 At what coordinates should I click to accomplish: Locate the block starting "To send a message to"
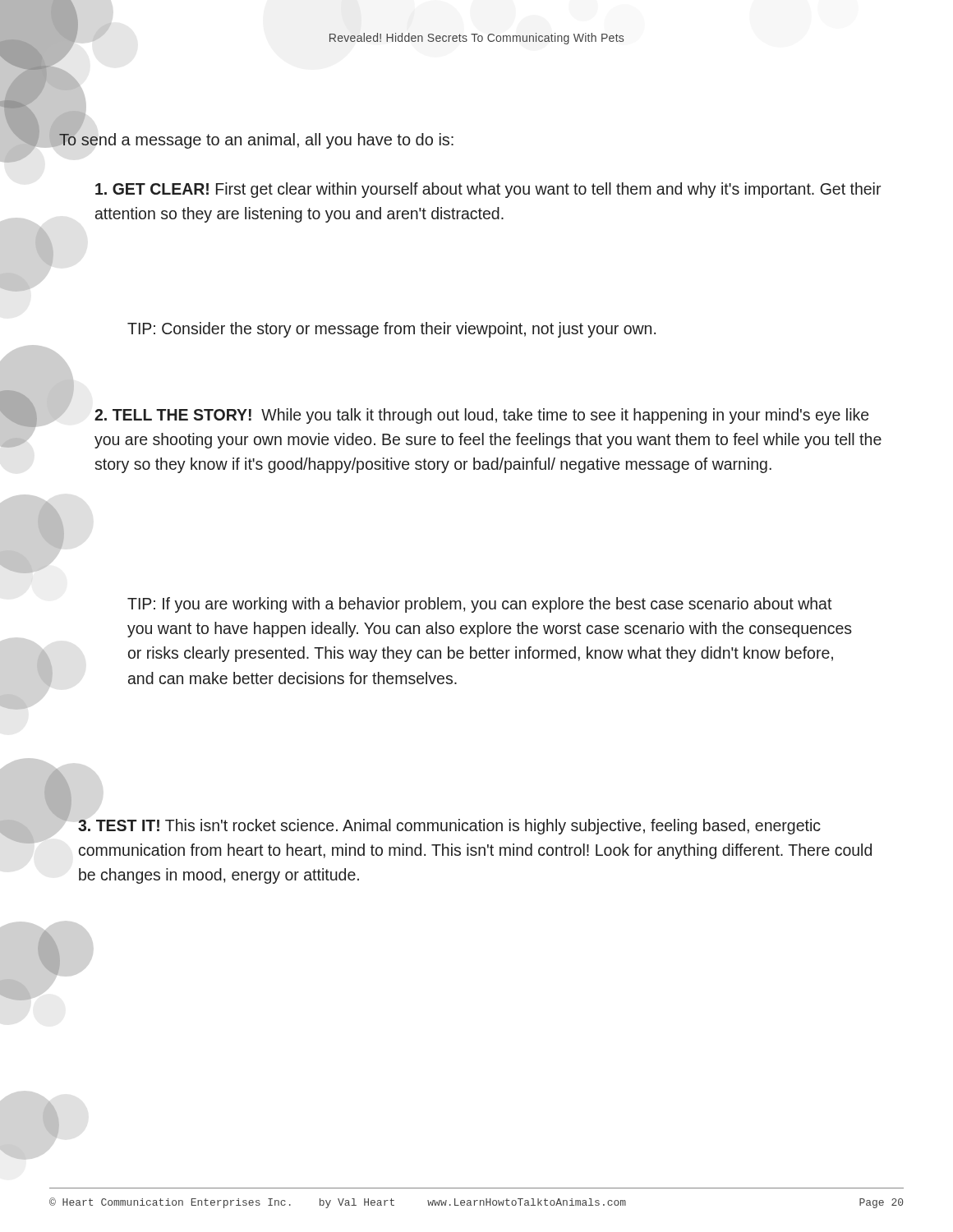[x=257, y=140]
